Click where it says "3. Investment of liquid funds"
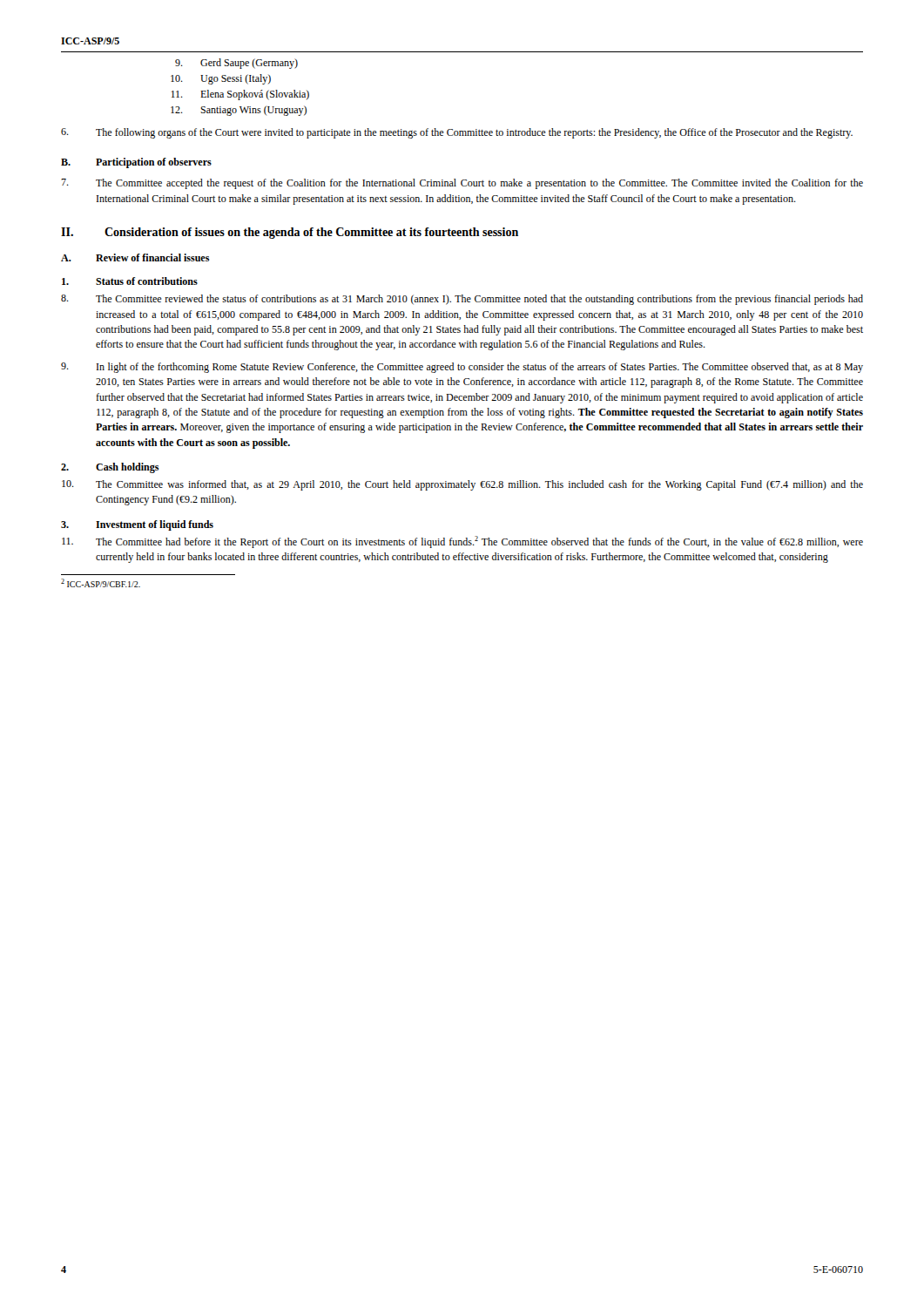Screen dimensions: 1307x924 coord(137,525)
